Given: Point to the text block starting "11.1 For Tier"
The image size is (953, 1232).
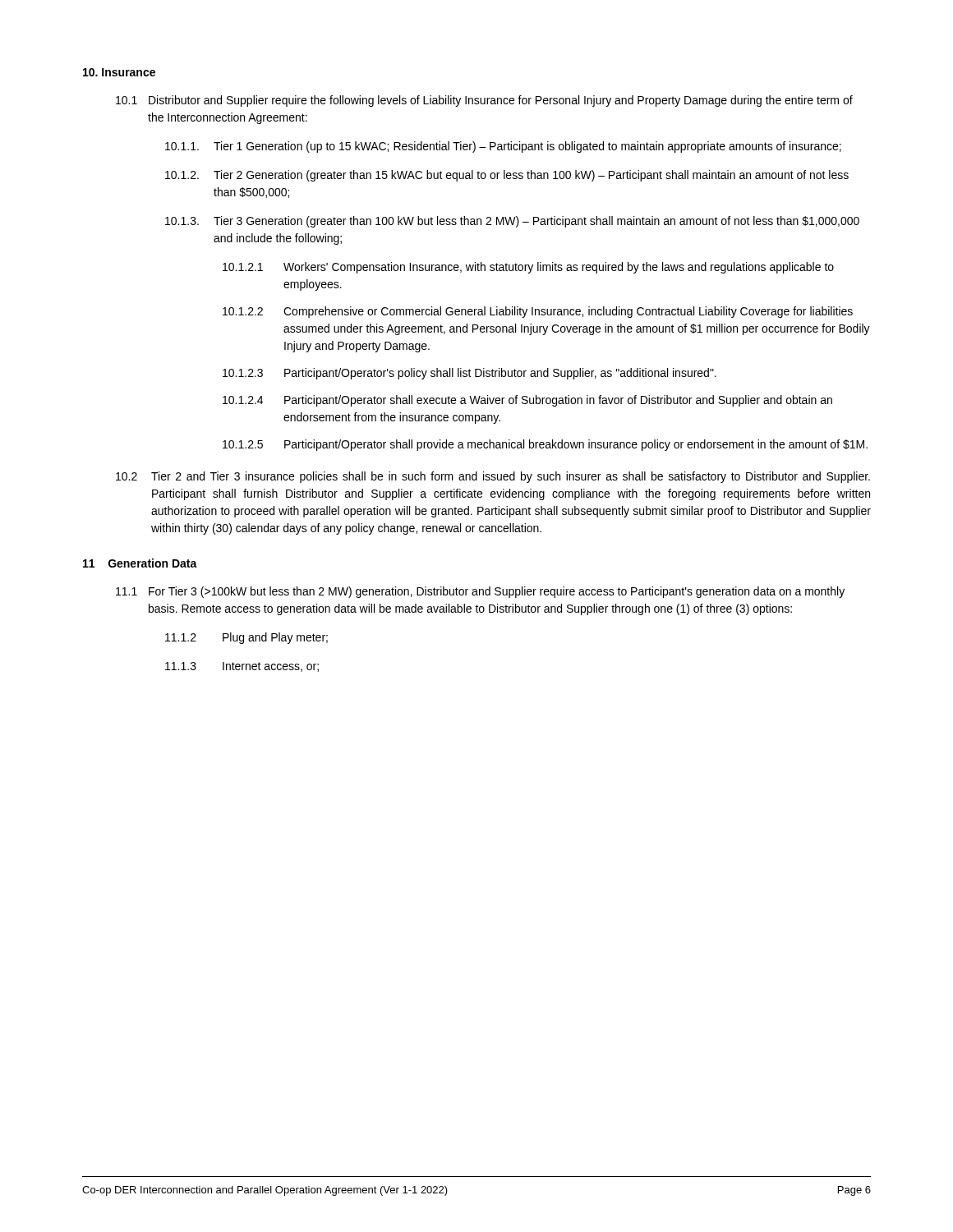Looking at the screenshot, I should (x=493, y=600).
